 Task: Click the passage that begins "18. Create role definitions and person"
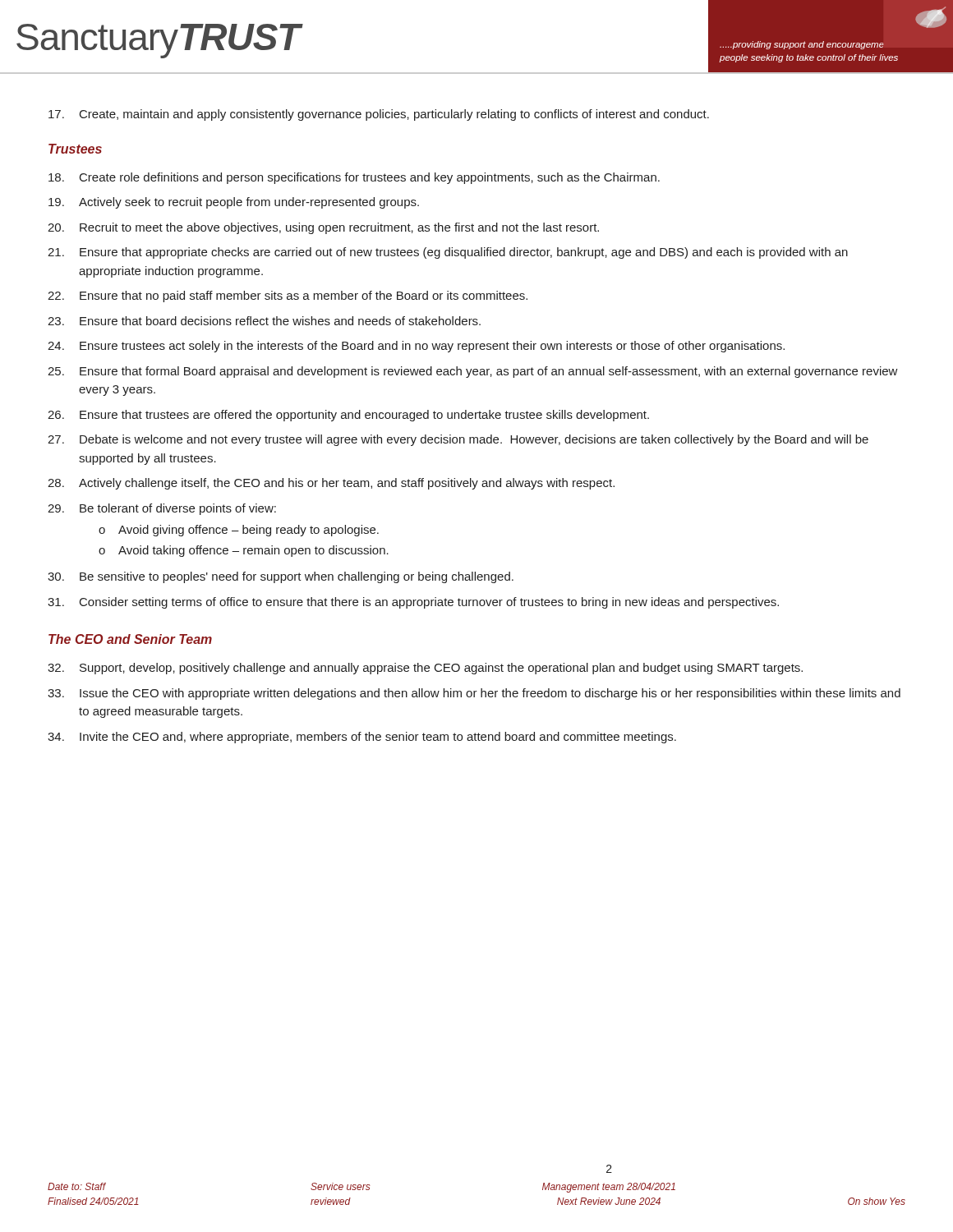[x=476, y=177]
